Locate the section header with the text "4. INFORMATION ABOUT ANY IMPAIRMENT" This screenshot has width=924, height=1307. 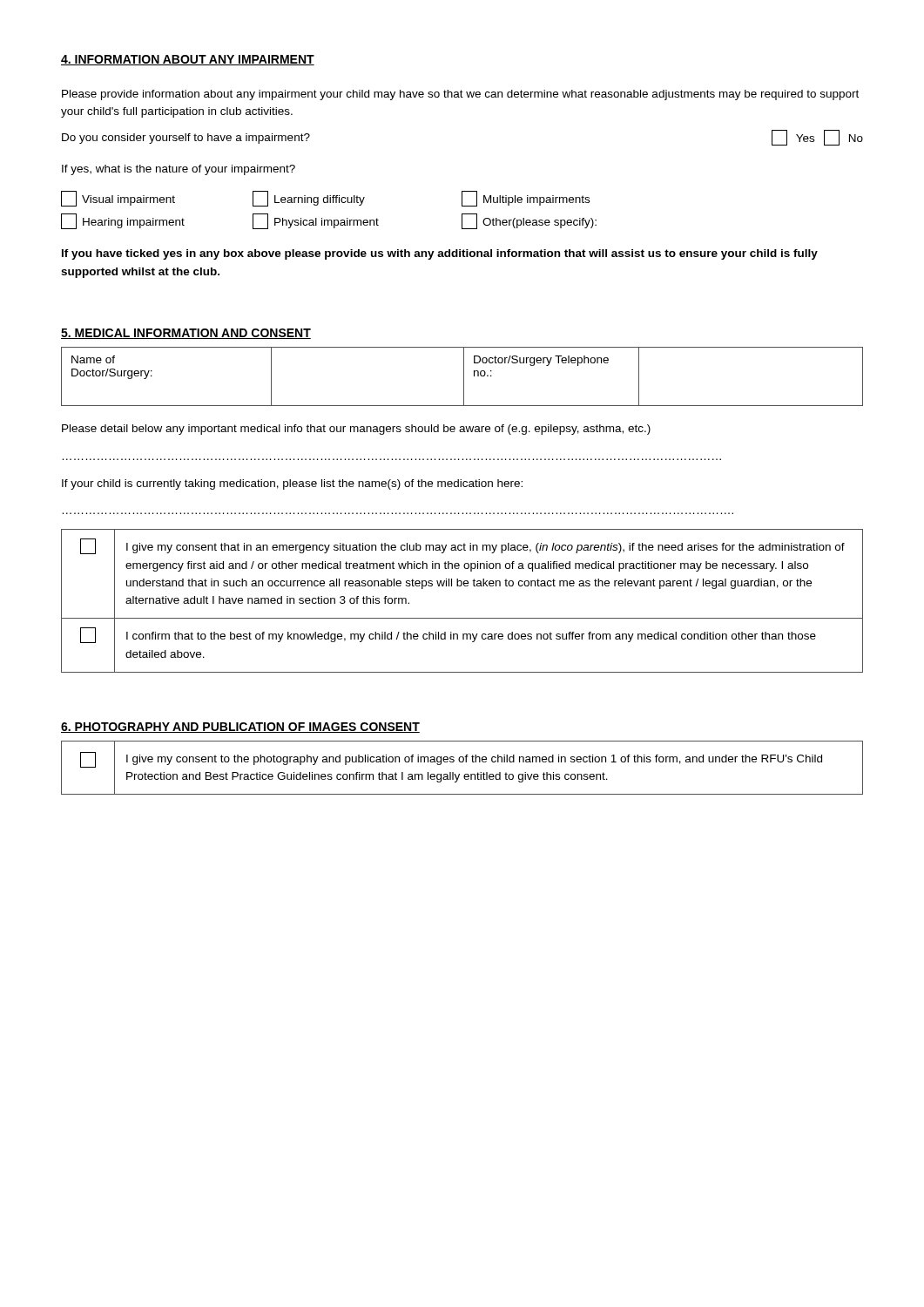(x=188, y=59)
